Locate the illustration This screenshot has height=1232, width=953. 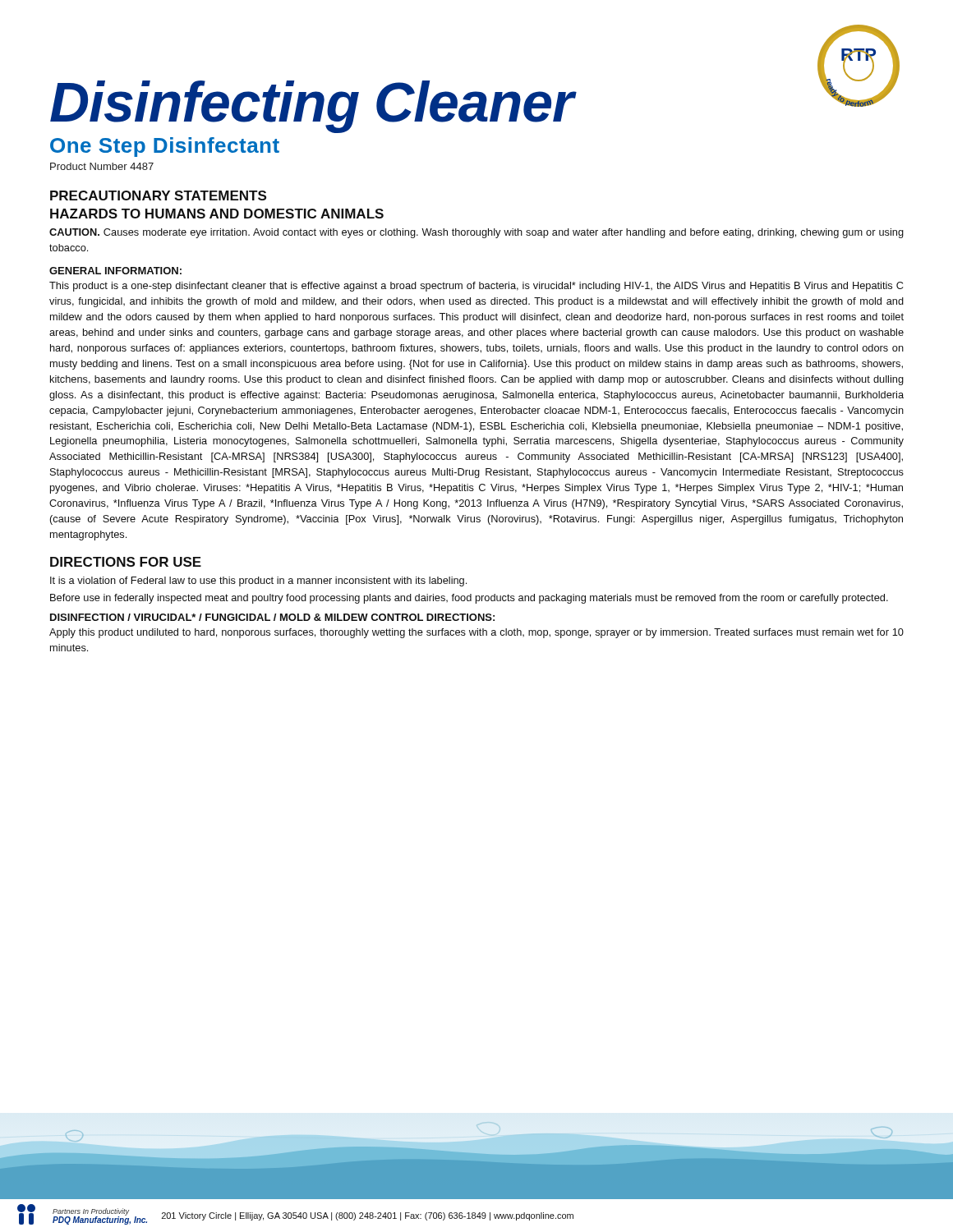click(x=476, y=1156)
